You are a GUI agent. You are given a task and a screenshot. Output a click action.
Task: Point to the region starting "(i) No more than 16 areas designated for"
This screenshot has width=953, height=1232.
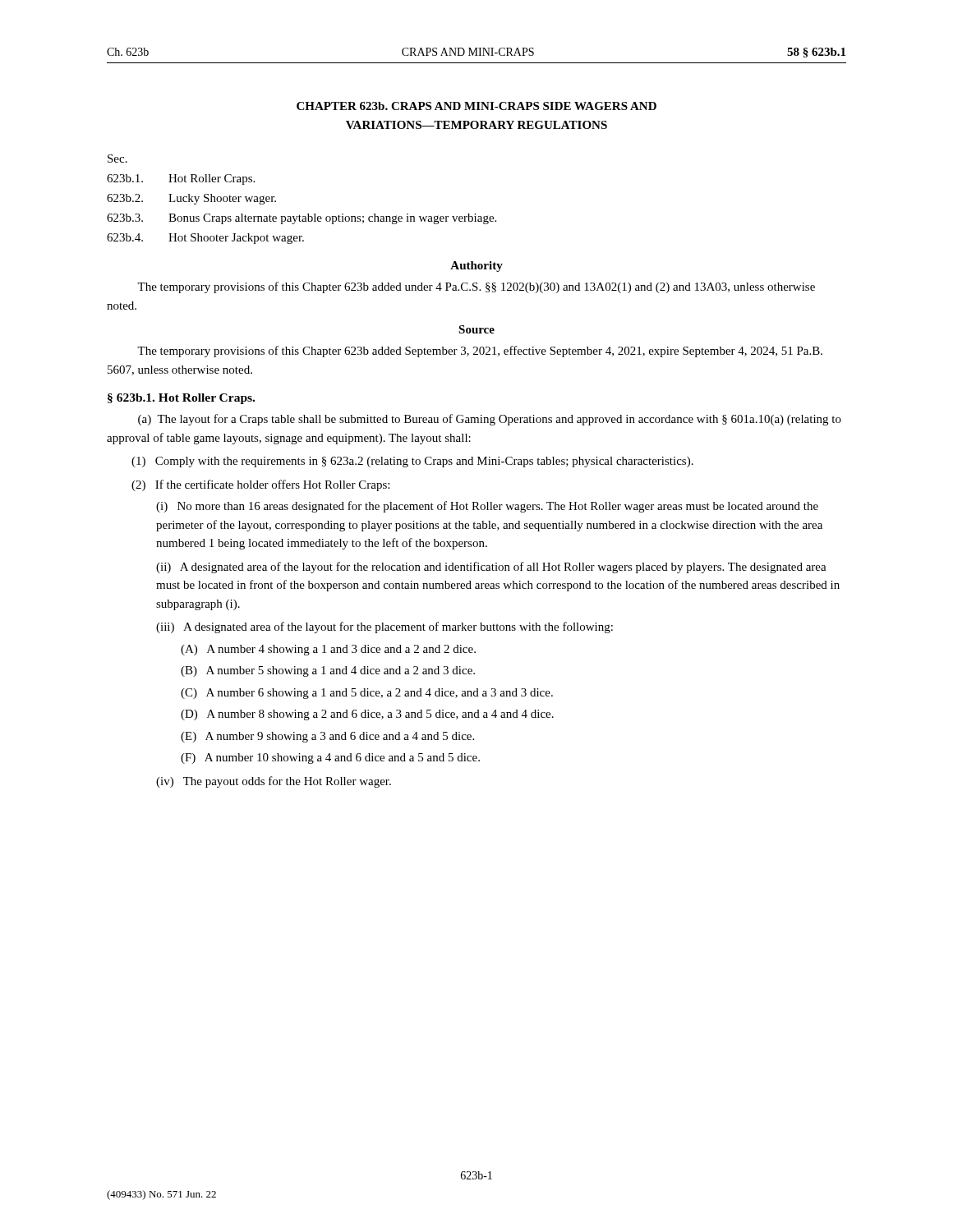pyautogui.click(x=501, y=525)
